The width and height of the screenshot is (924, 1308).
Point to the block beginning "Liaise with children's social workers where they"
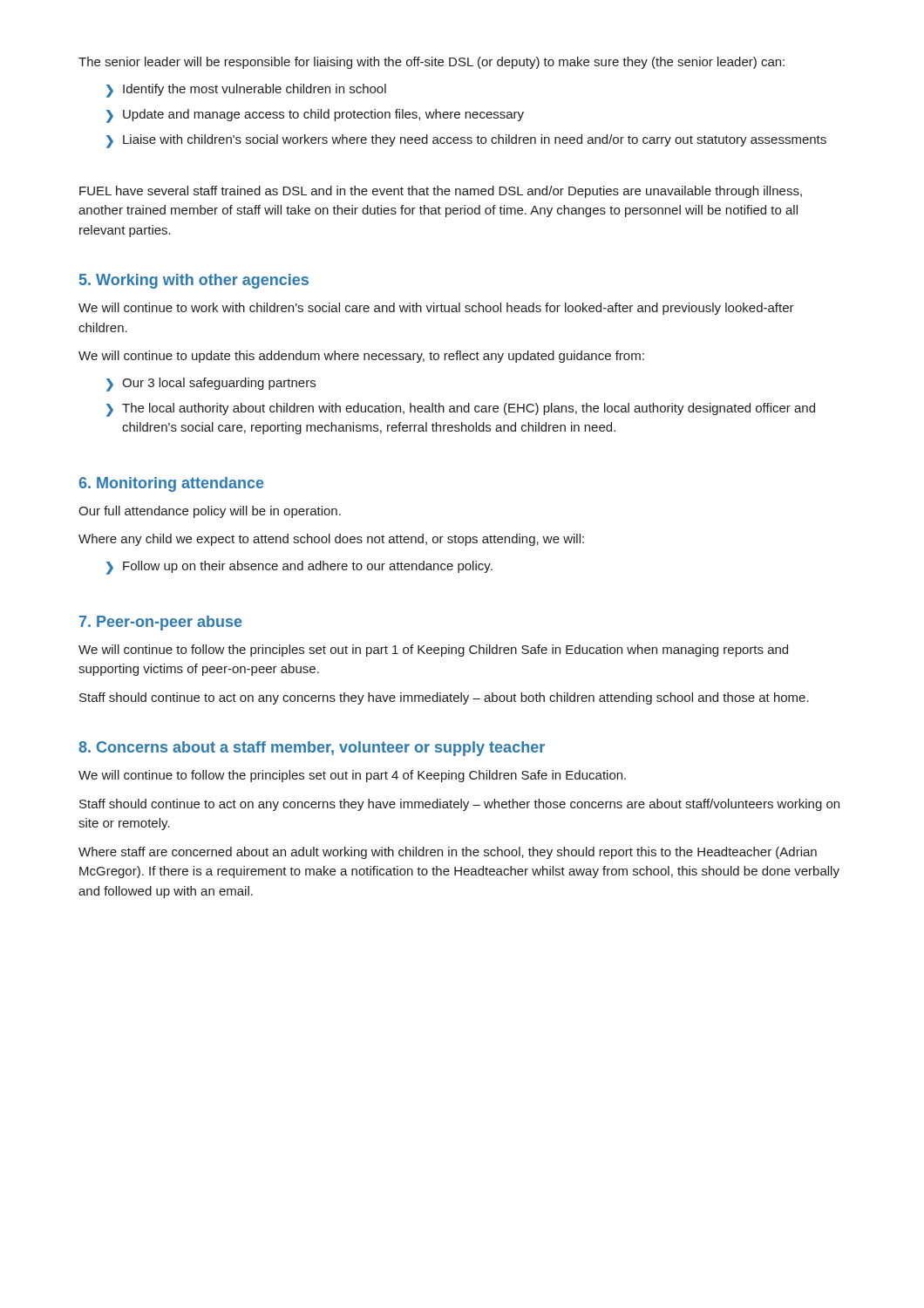(475, 139)
